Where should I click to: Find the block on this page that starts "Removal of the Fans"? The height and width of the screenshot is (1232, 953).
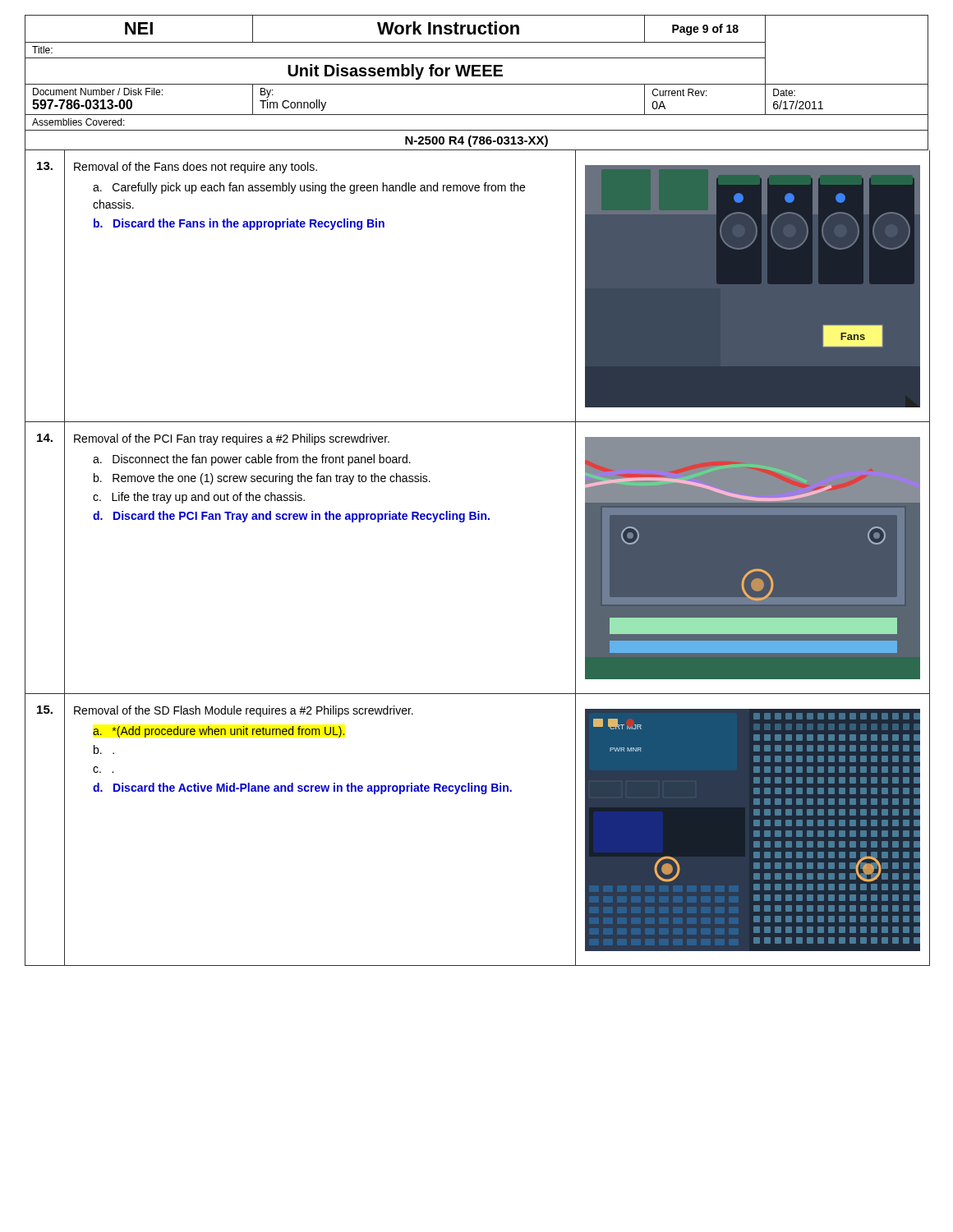pos(320,196)
